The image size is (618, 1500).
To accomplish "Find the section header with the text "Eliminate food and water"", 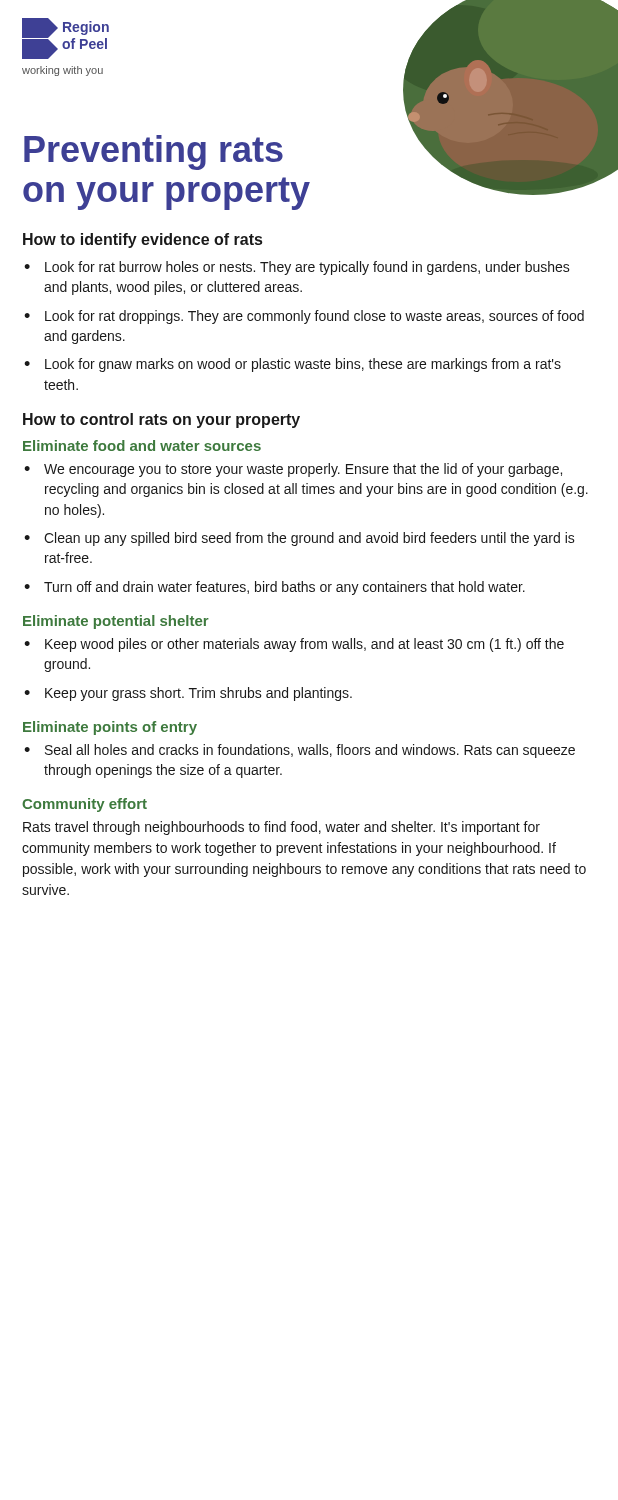I will [142, 446].
